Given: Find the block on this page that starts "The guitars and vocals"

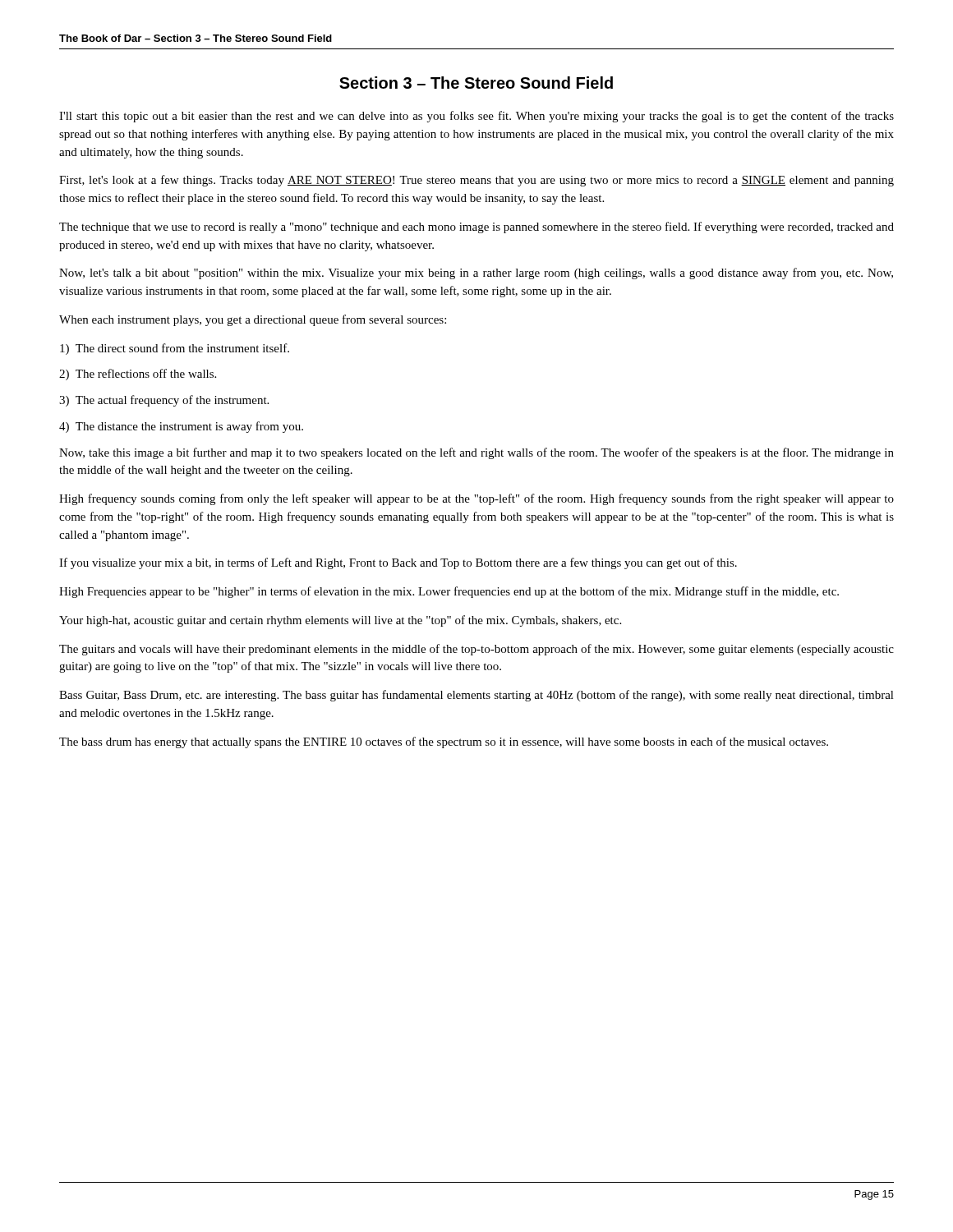Looking at the screenshot, I should (476, 657).
